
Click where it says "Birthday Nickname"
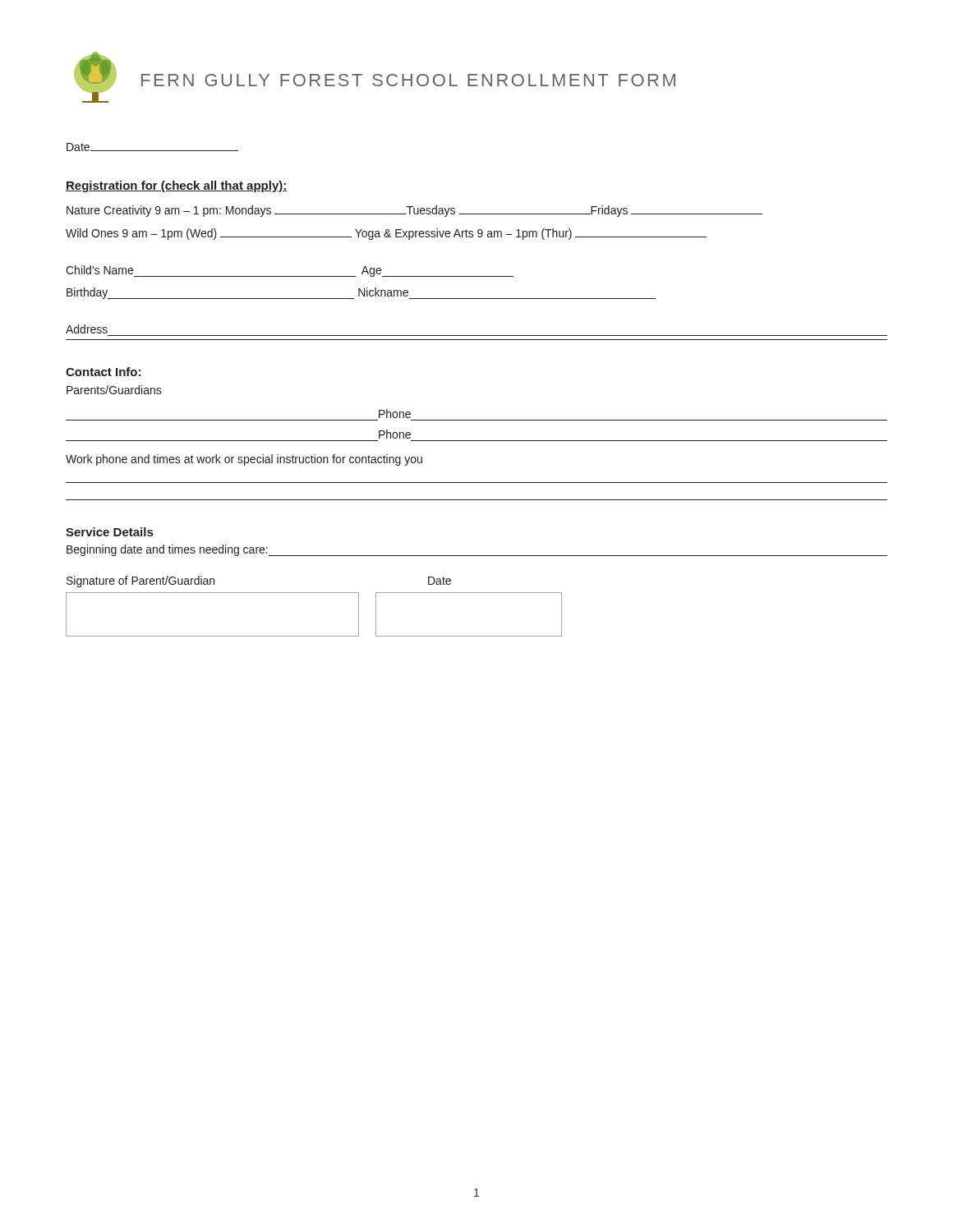point(360,292)
